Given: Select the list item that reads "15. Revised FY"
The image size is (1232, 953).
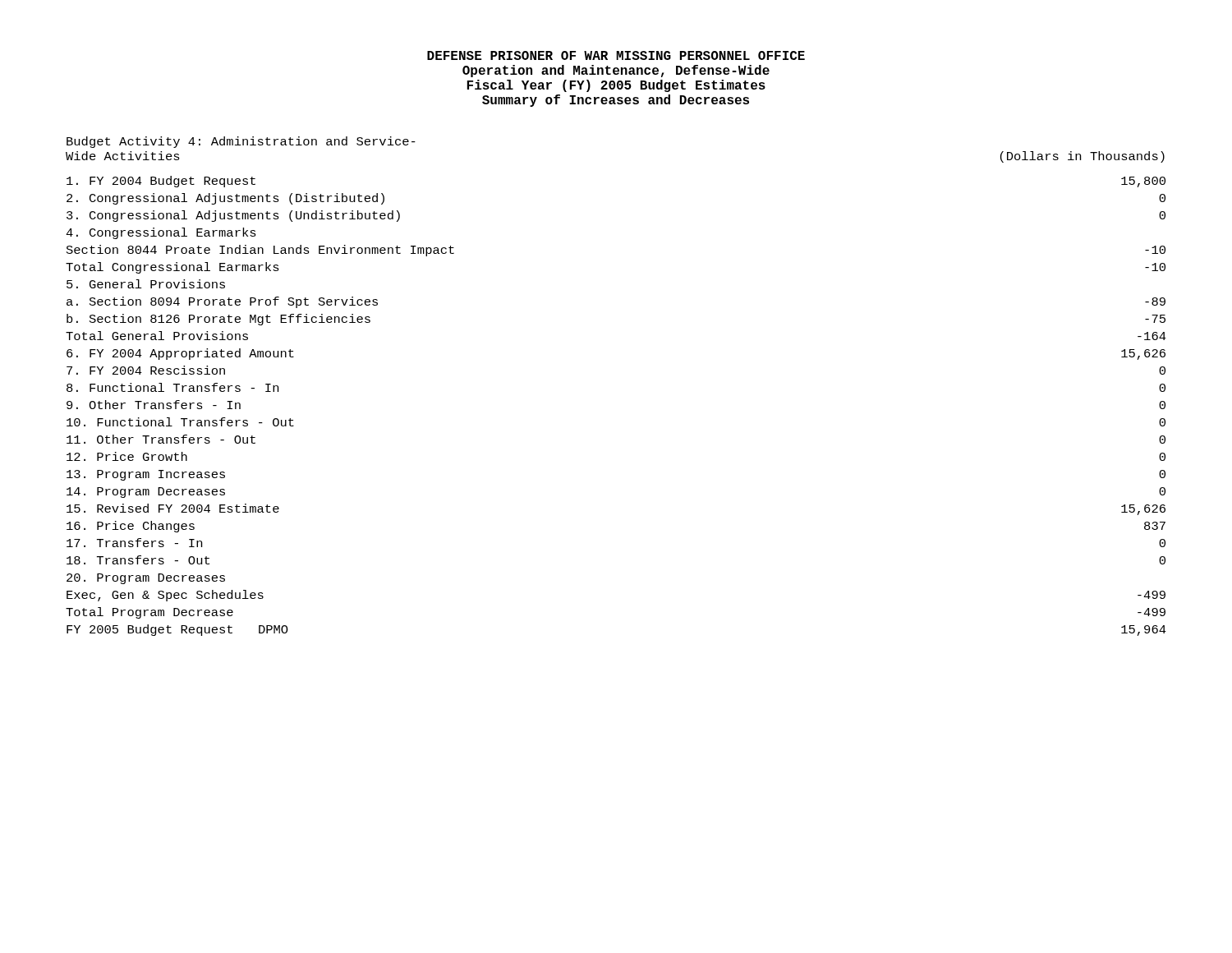Looking at the screenshot, I should (169, 509).
